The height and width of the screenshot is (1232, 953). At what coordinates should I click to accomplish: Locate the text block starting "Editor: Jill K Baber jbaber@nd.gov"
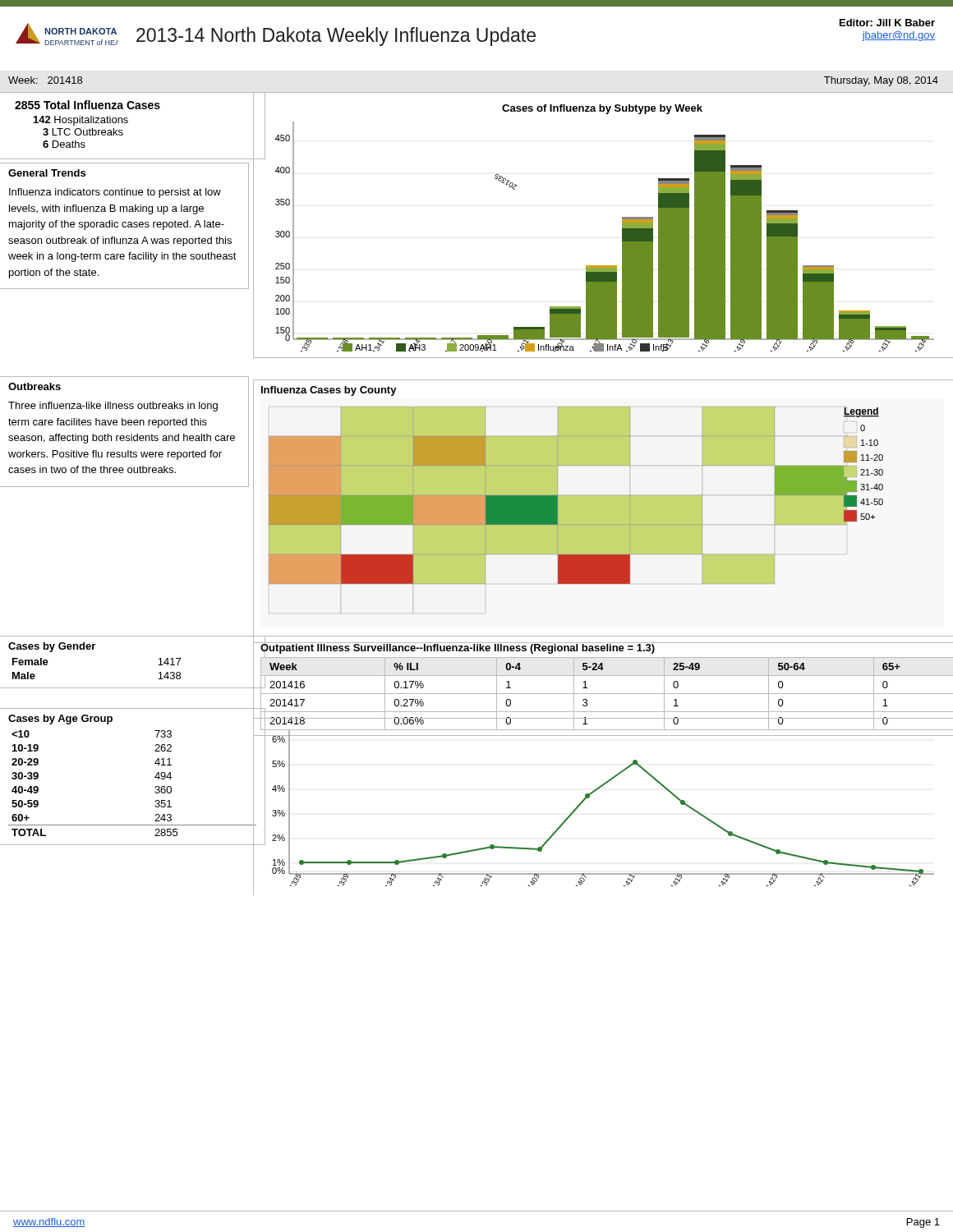click(887, 29)
